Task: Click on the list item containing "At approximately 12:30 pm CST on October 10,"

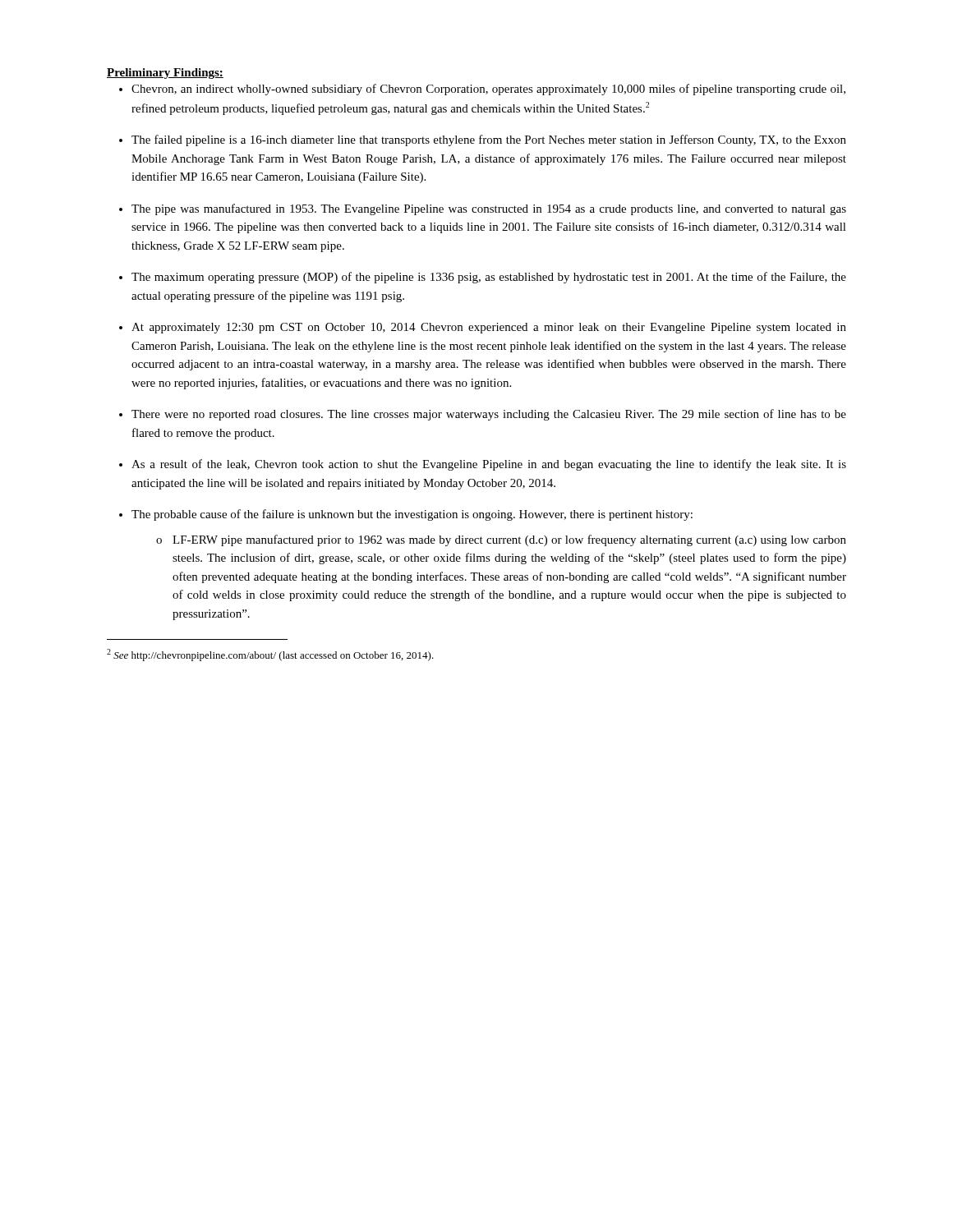Action: (x=489, y=355)
